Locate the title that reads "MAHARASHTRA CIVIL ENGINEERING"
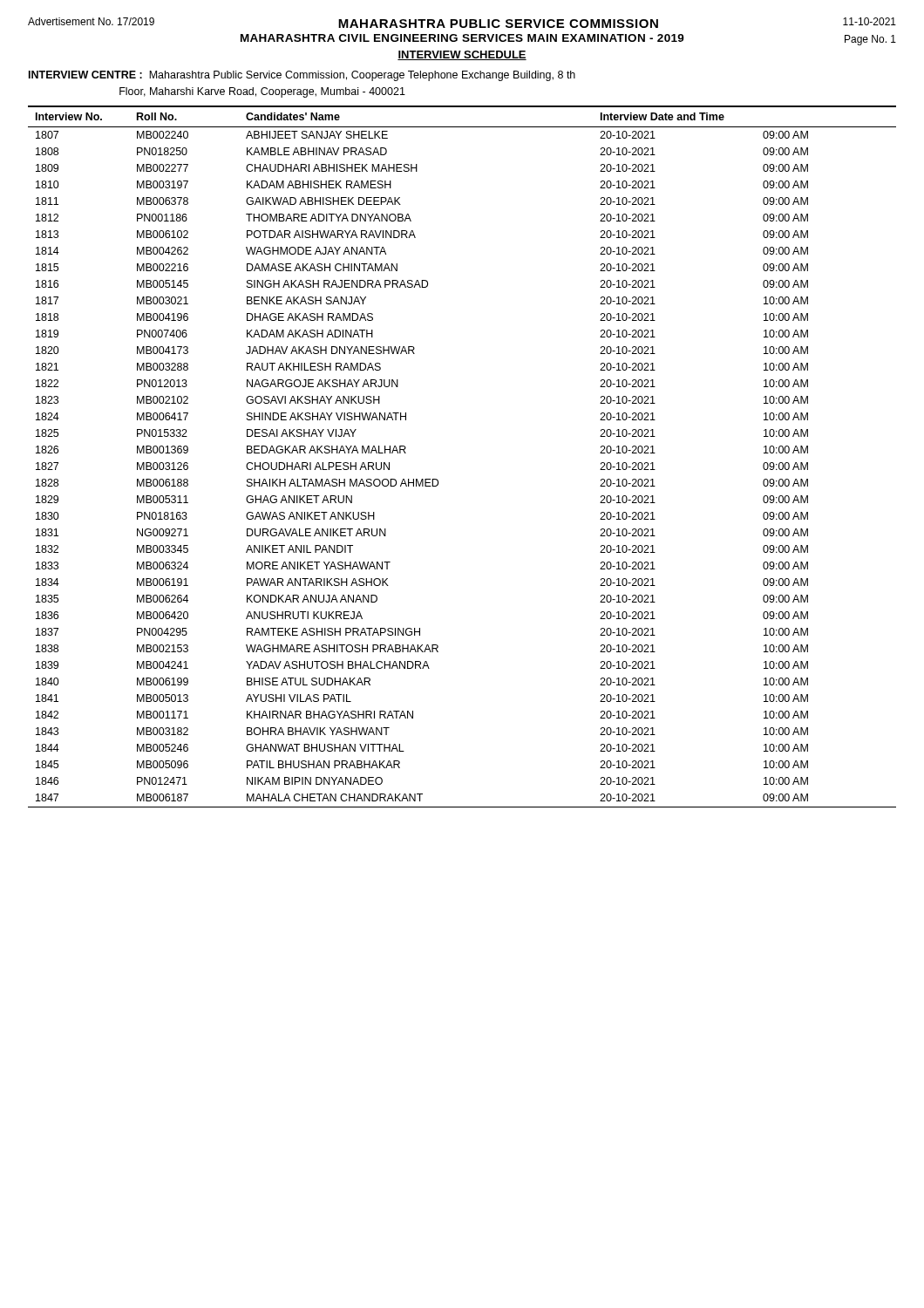Screen dimensions: 1308x924 [x=462, y=38]
